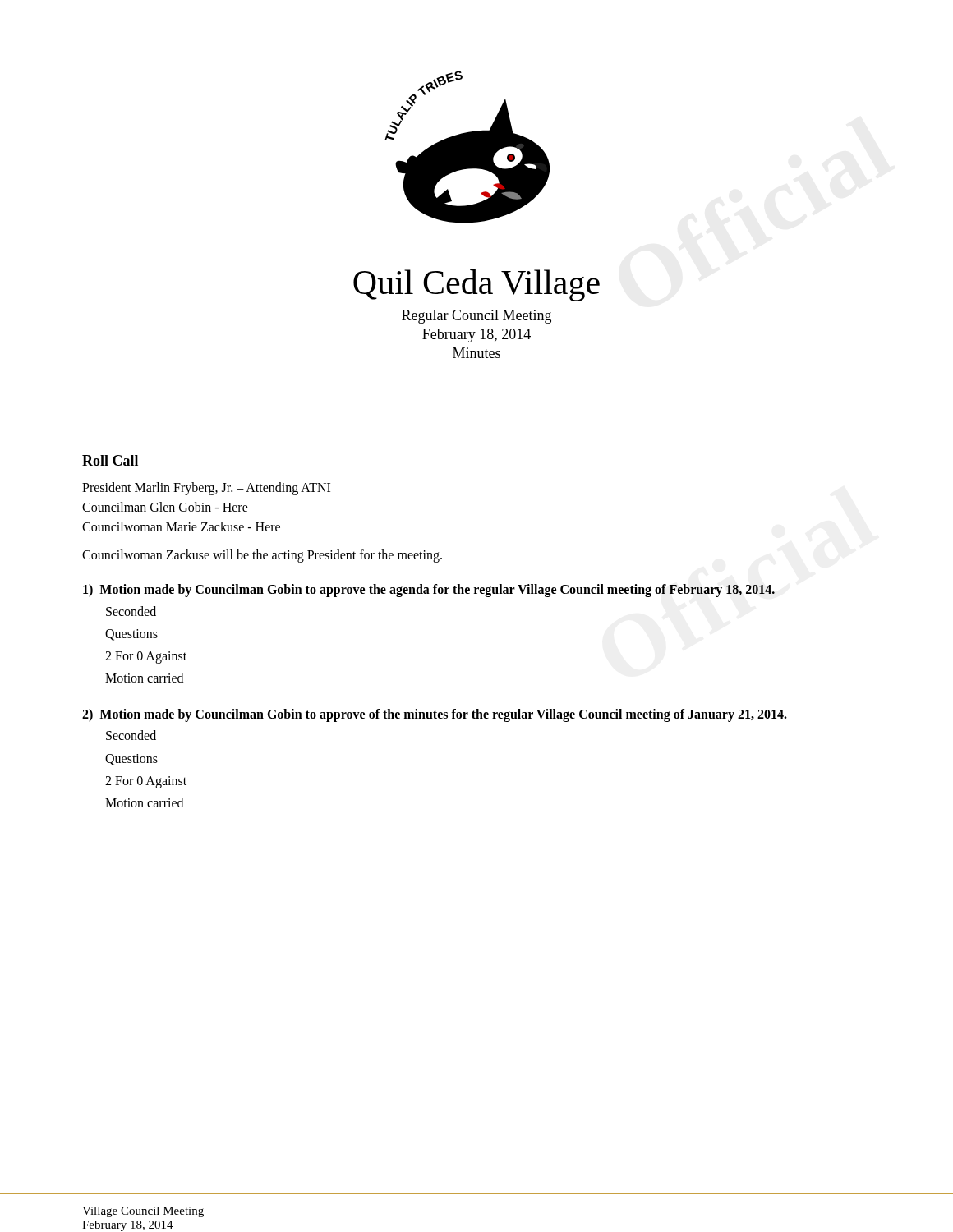Find the logo

tap(476, 156)
